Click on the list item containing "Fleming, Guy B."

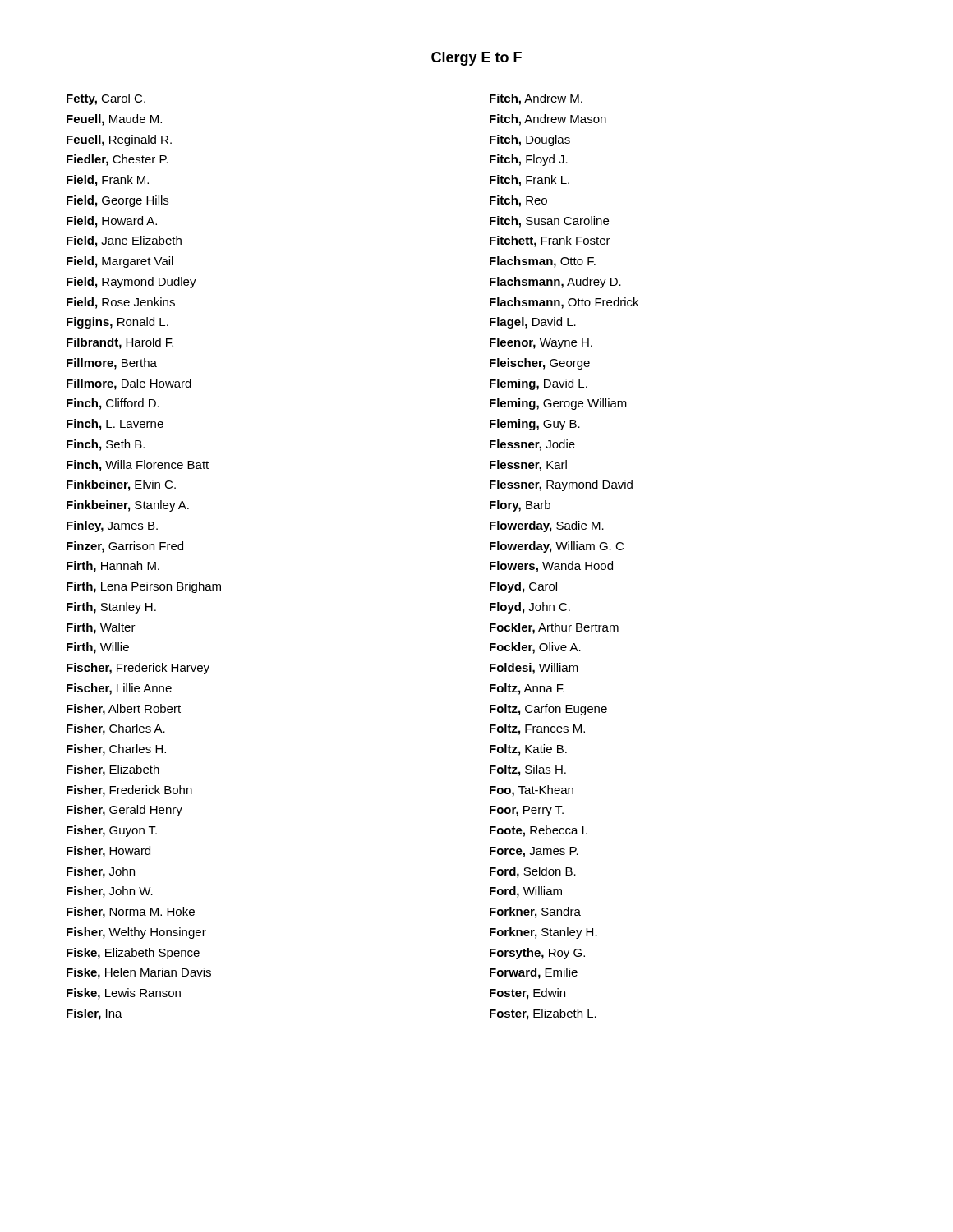point(535,423)
